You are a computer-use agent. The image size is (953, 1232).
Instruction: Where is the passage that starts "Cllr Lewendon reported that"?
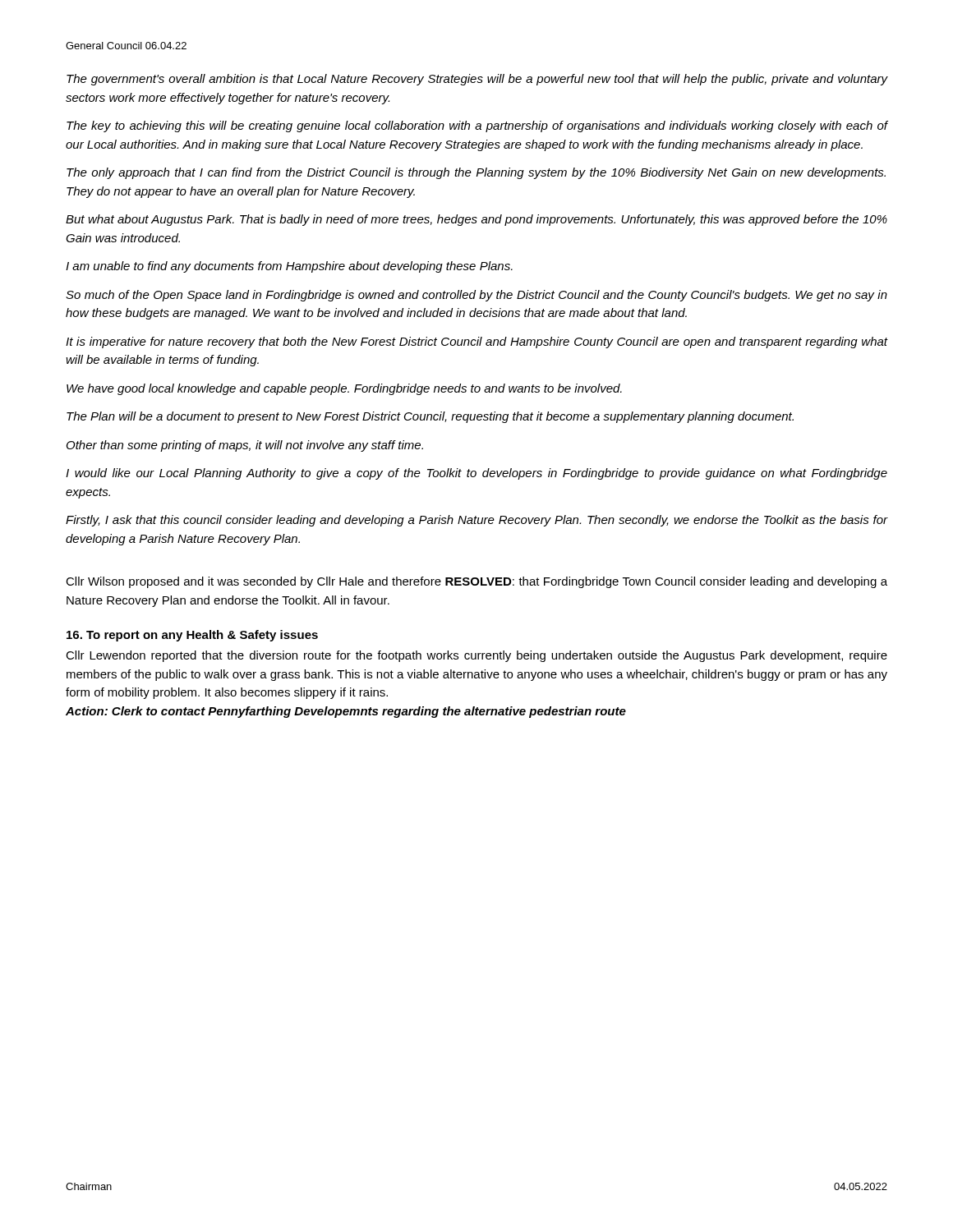476,683
